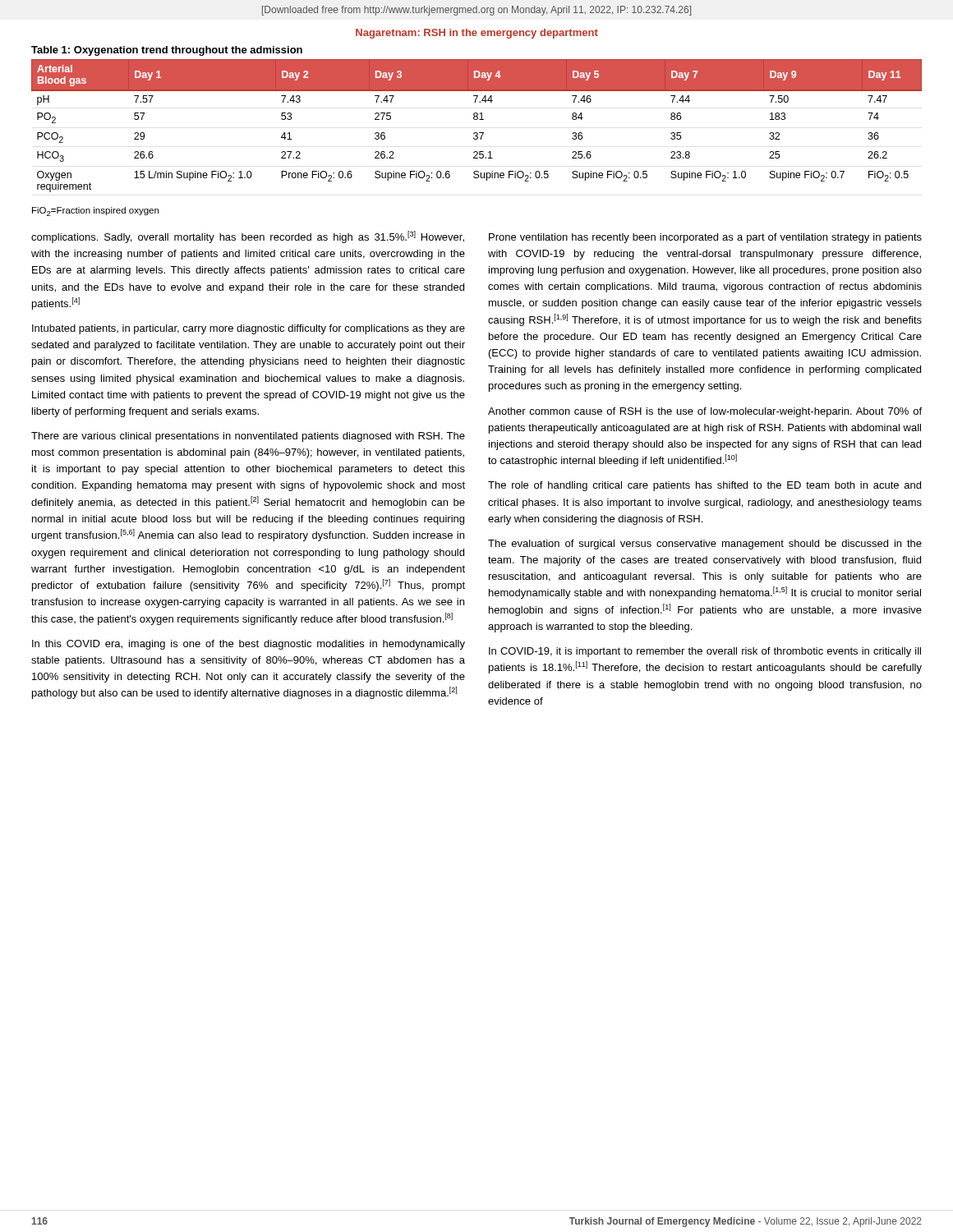Click on the passage starting "Nagaretnam: RSH in the emergency department"

click(476, 32)
